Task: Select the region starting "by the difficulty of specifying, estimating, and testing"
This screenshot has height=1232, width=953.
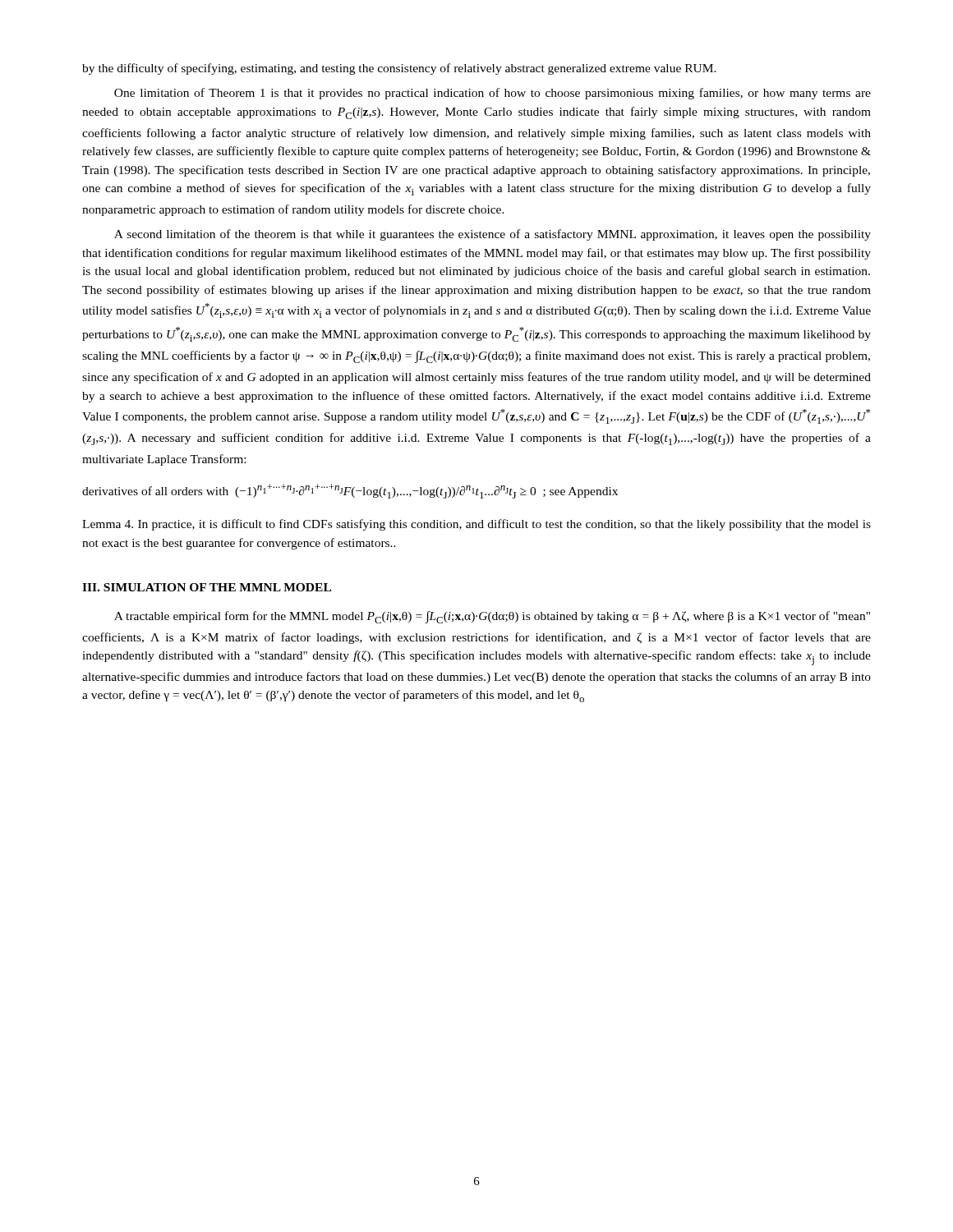Action: 399,68
